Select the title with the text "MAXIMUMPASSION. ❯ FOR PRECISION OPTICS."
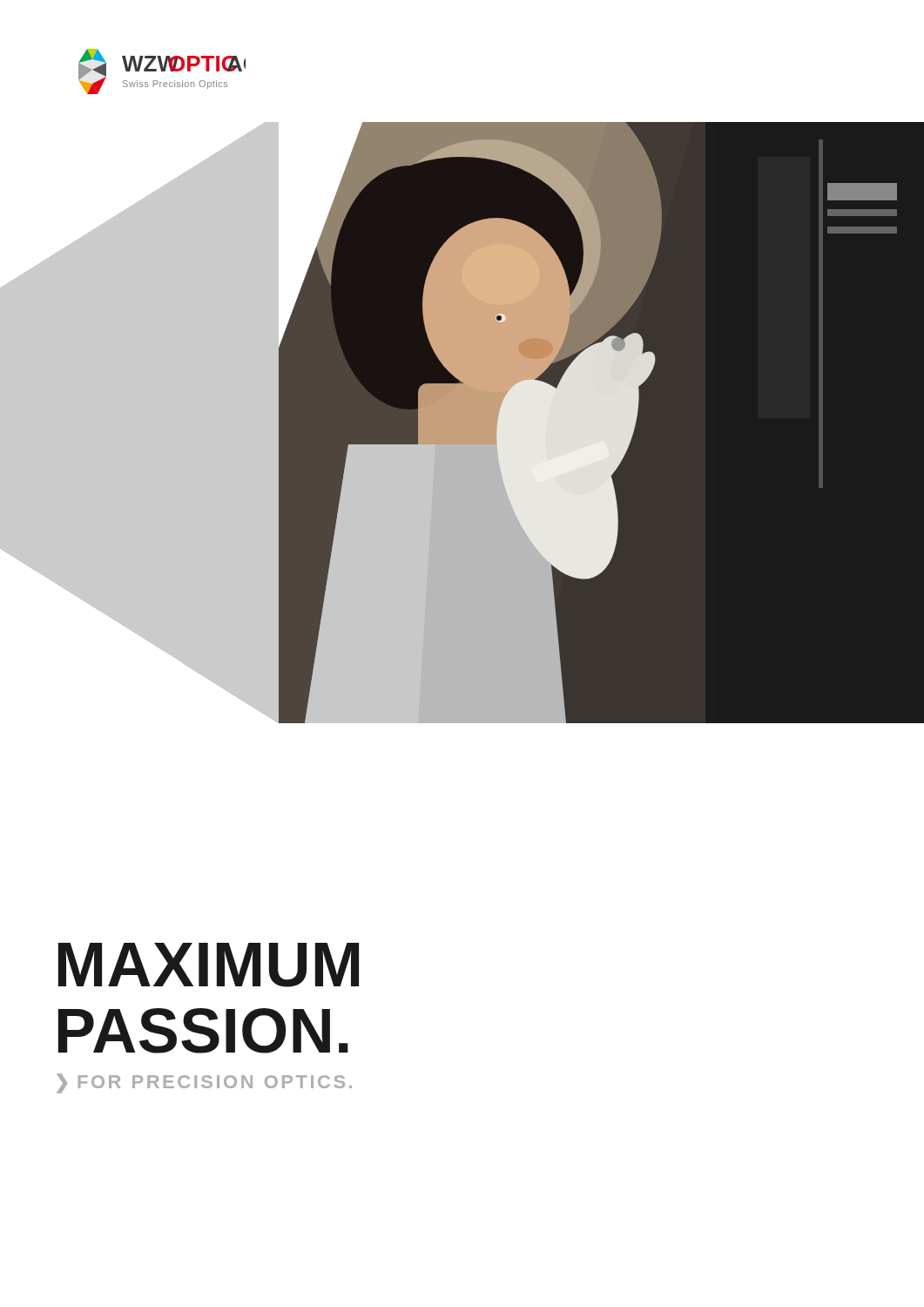This screenshot has width=924, height=1307. click(315, 1013)
